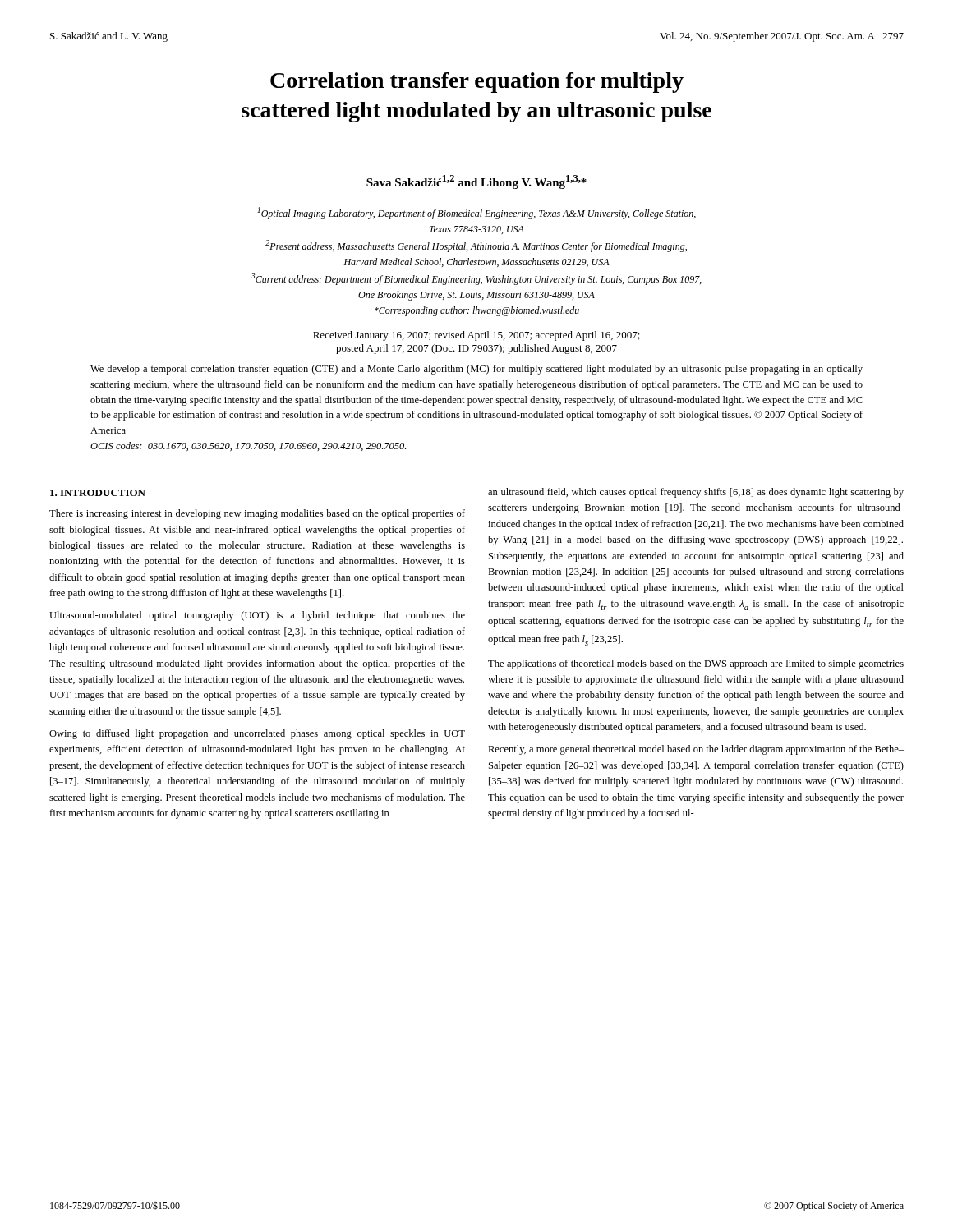Select the passage starting "Correlation transfer equation"
The width and height of the screenshot is (953, 1232).
(x=476, y=96)
